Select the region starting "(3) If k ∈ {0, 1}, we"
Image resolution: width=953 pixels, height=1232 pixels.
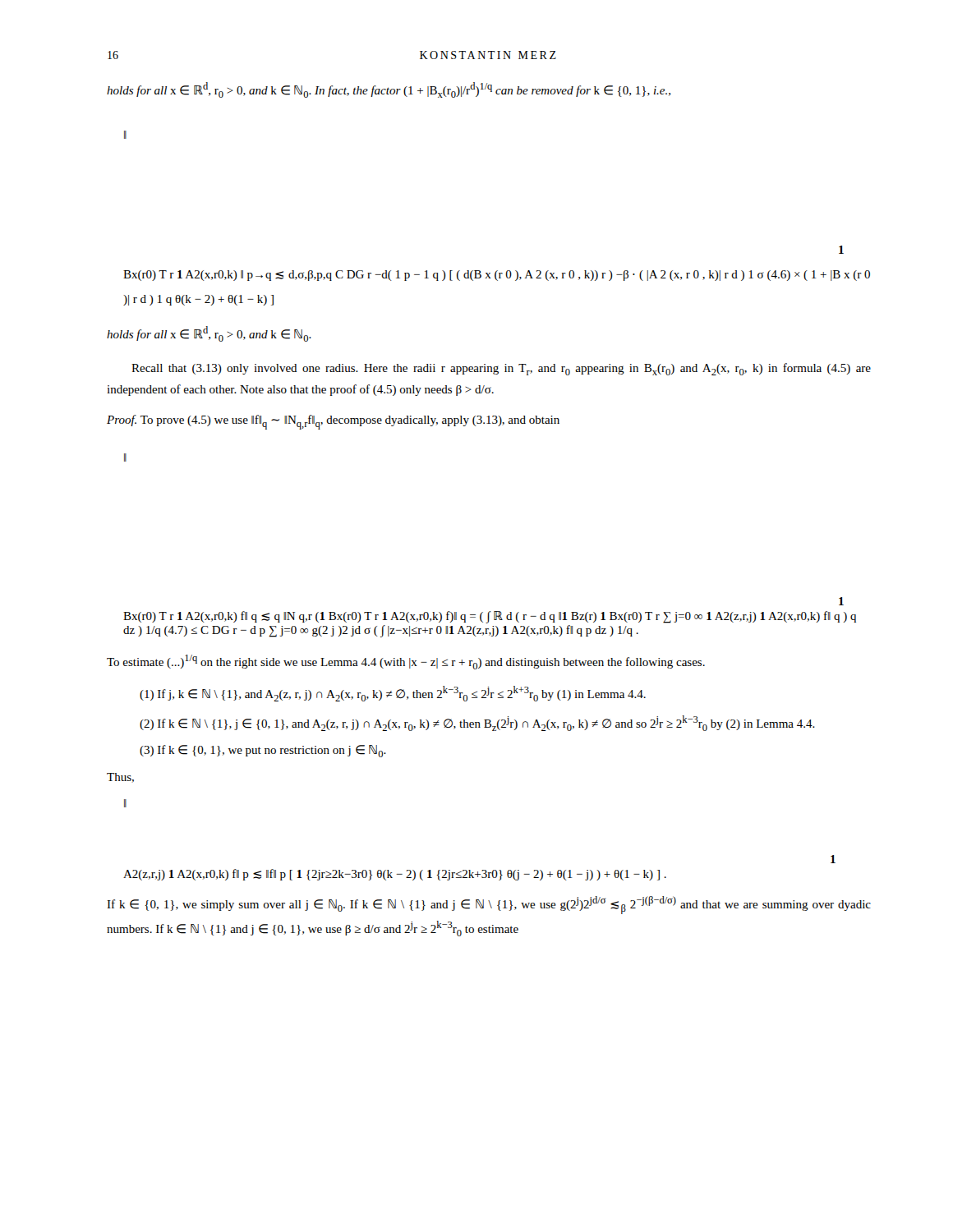(x=263, y=751)
